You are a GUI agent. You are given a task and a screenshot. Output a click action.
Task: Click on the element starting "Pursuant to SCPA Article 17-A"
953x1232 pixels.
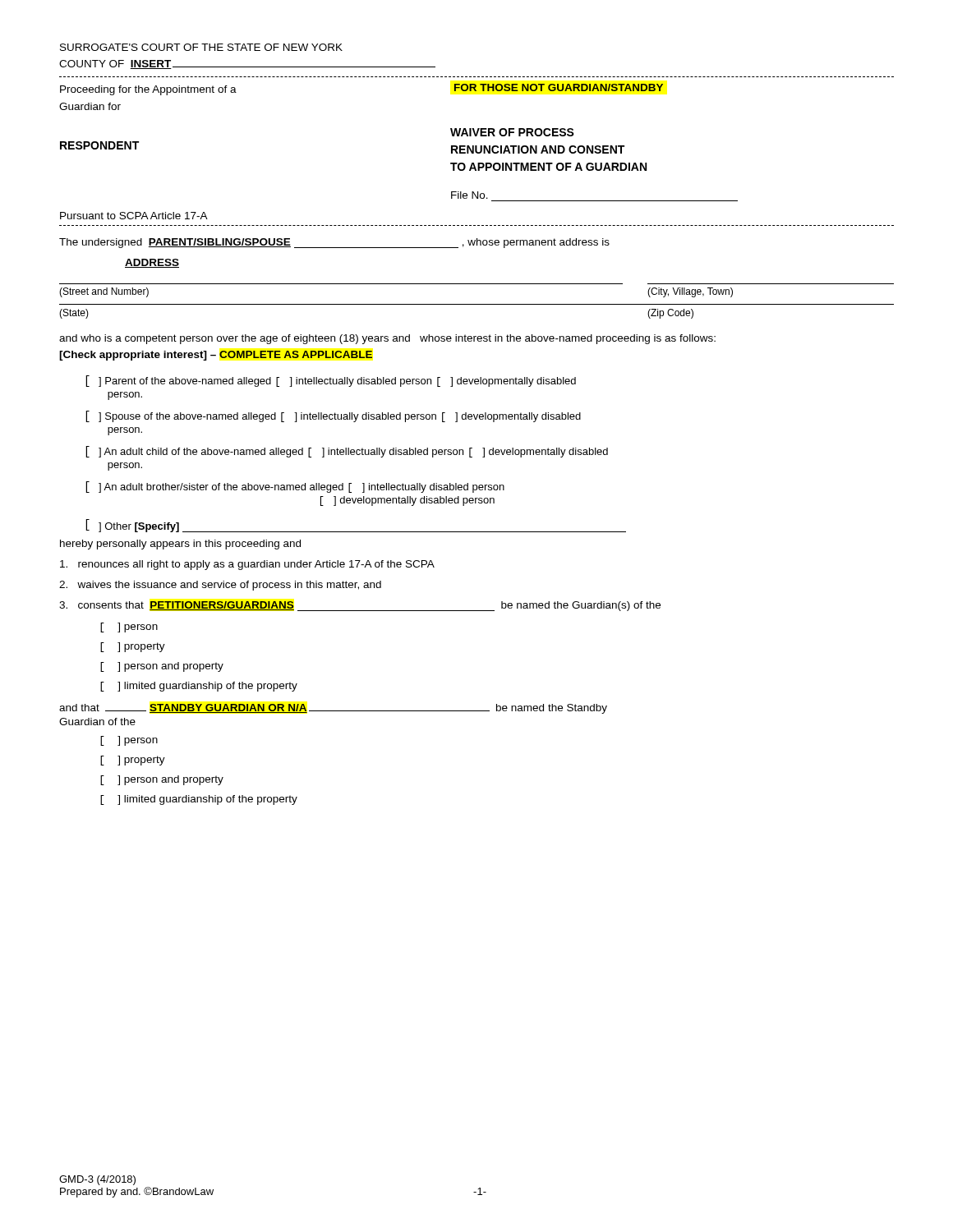point(133,215)
